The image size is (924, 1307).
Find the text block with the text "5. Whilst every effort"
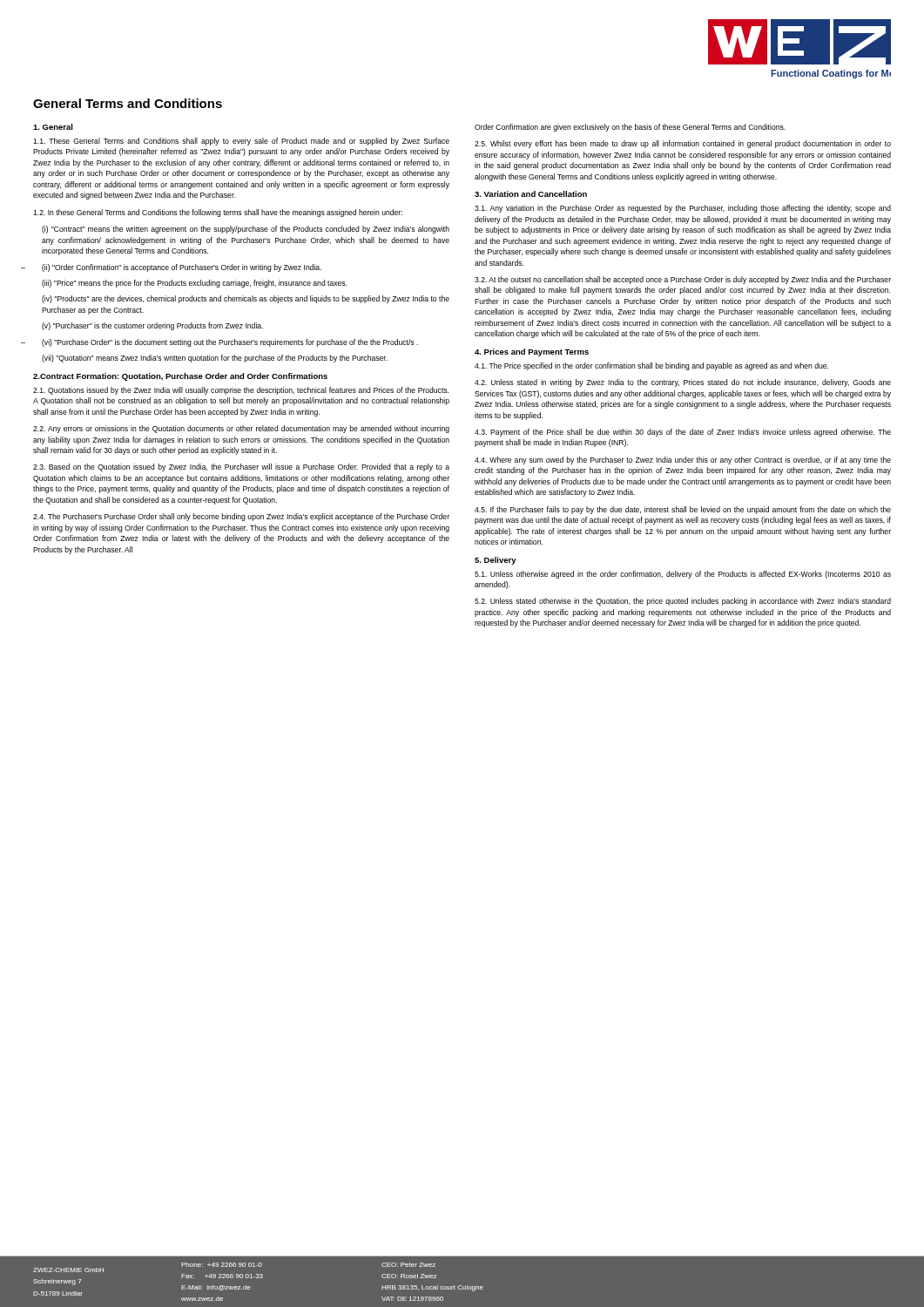click(683, 160)
